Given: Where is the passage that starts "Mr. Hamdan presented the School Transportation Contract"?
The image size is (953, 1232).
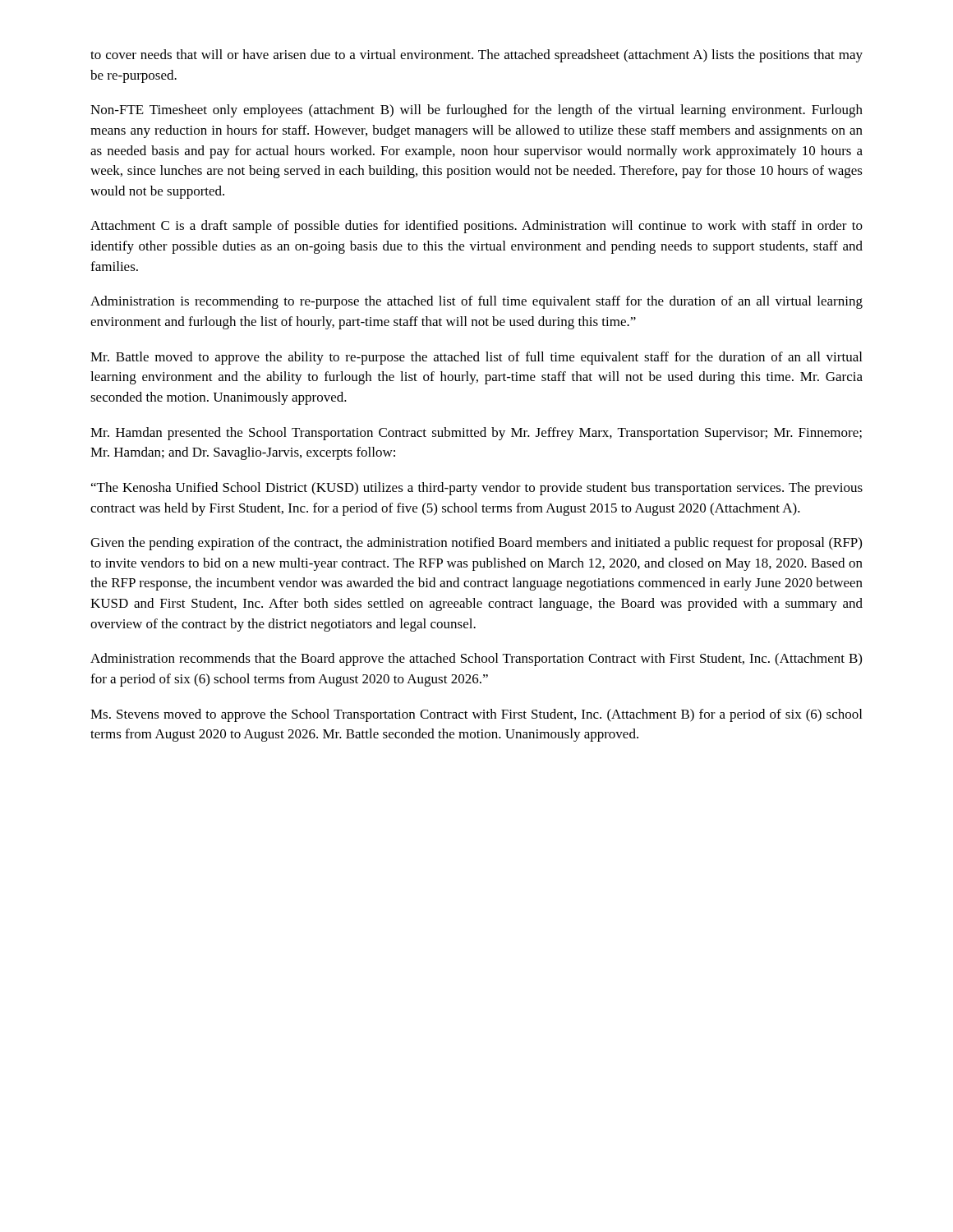Looking at the screenshot, I should (x=476, y=443).
